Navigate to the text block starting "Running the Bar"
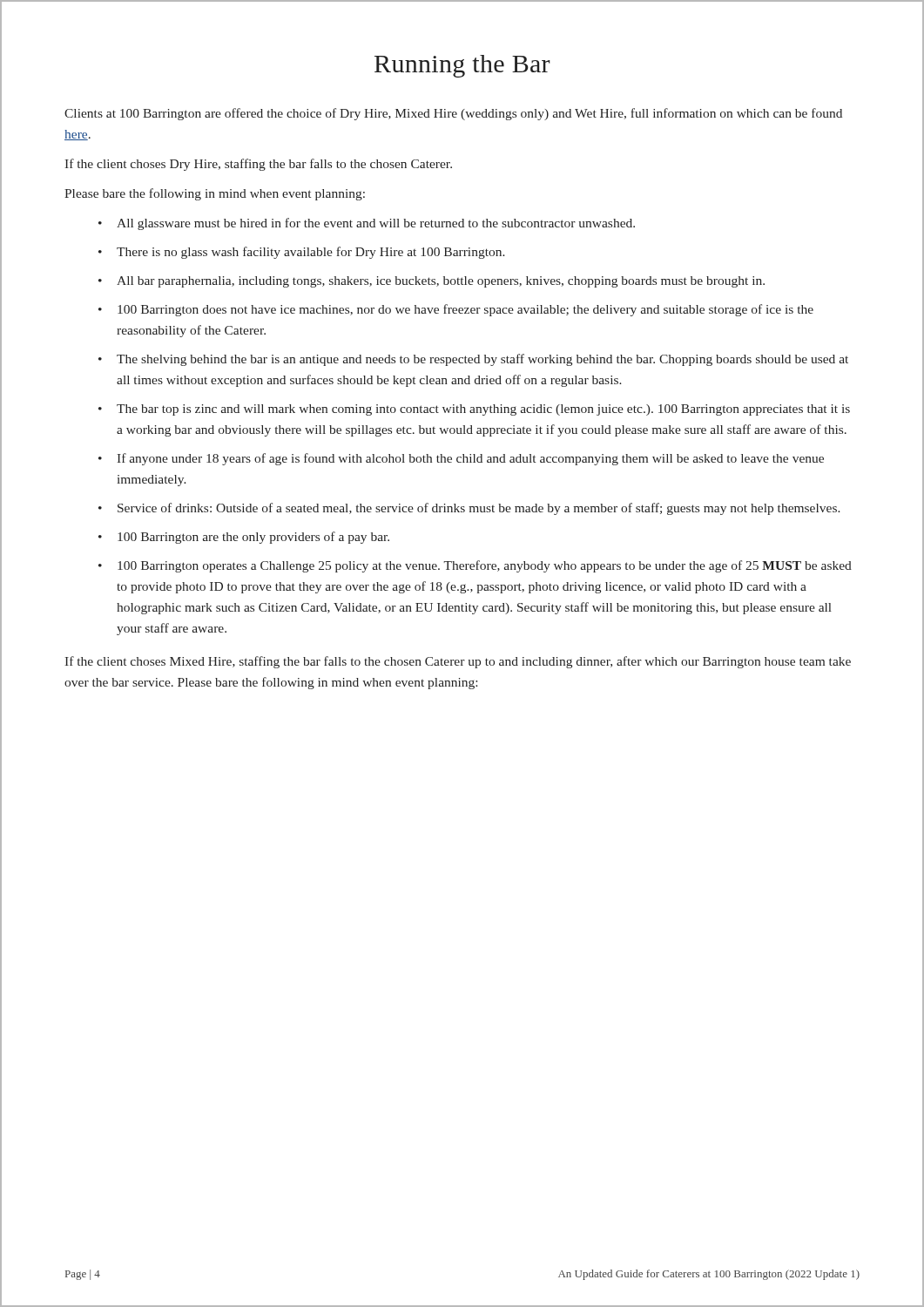The height and width of the screenshot is (1307, 924). [x=462, y=64]
